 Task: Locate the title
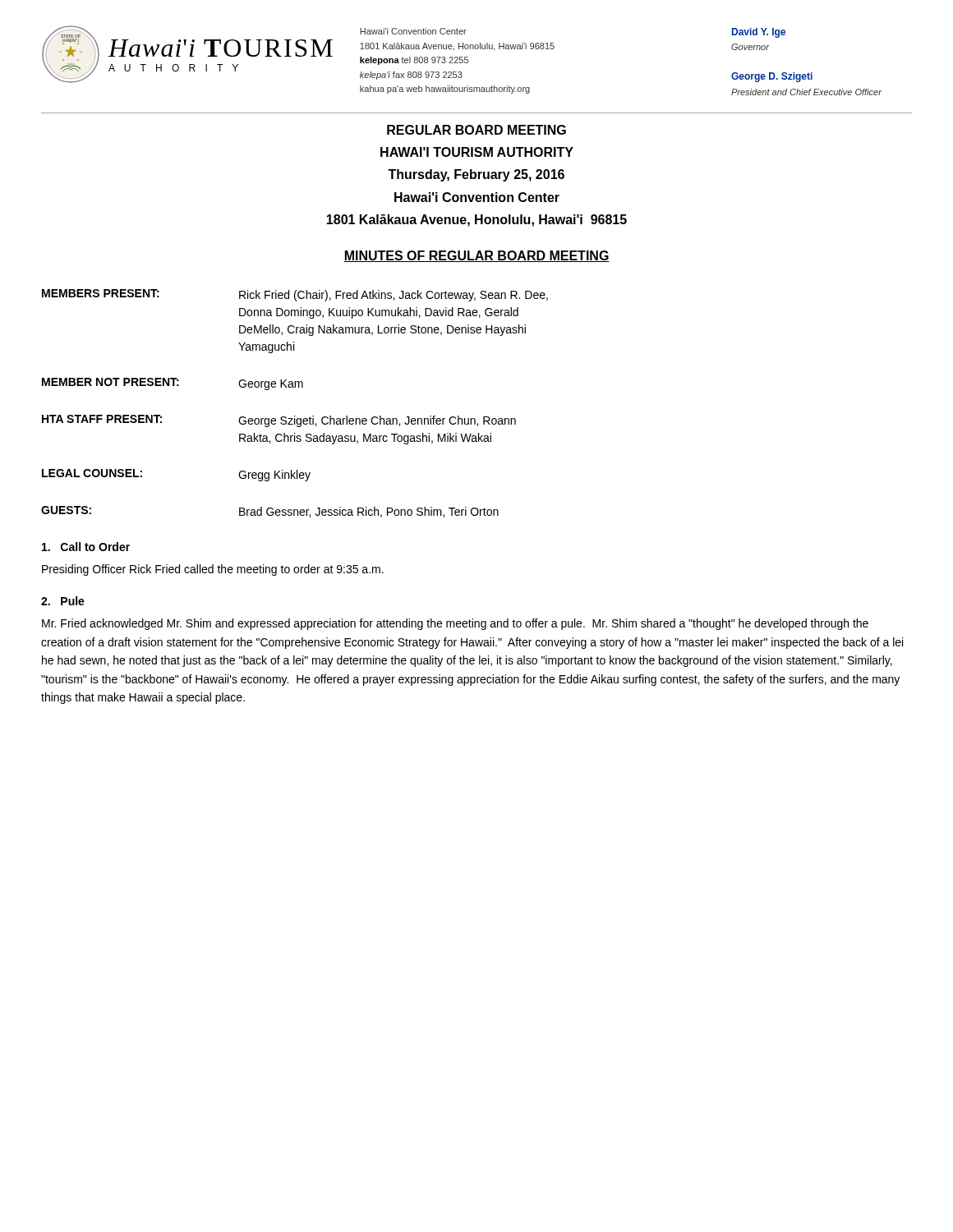pos(476,175)
